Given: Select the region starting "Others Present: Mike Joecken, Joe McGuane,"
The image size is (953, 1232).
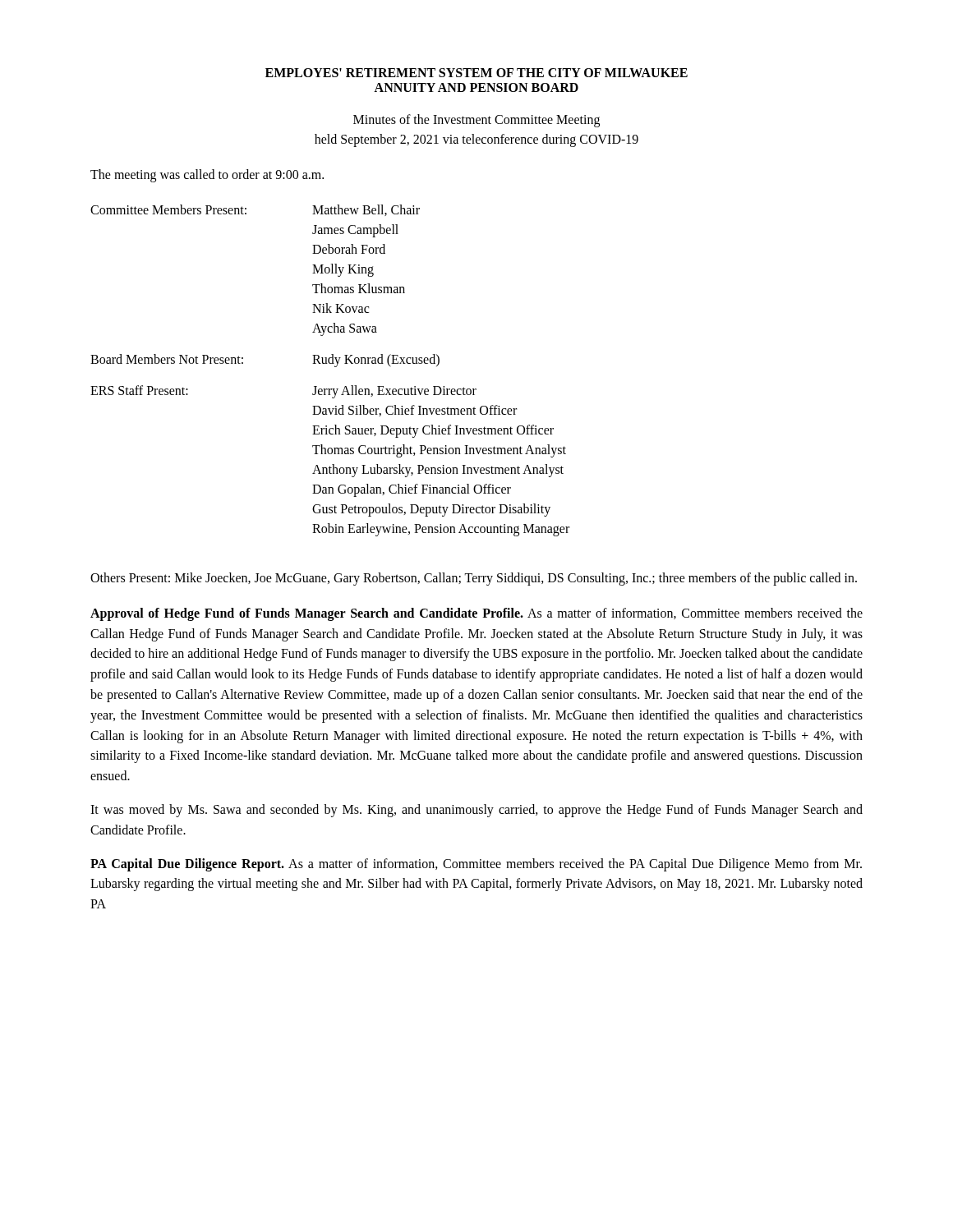Looking at the screenshot, I should 474,578.
